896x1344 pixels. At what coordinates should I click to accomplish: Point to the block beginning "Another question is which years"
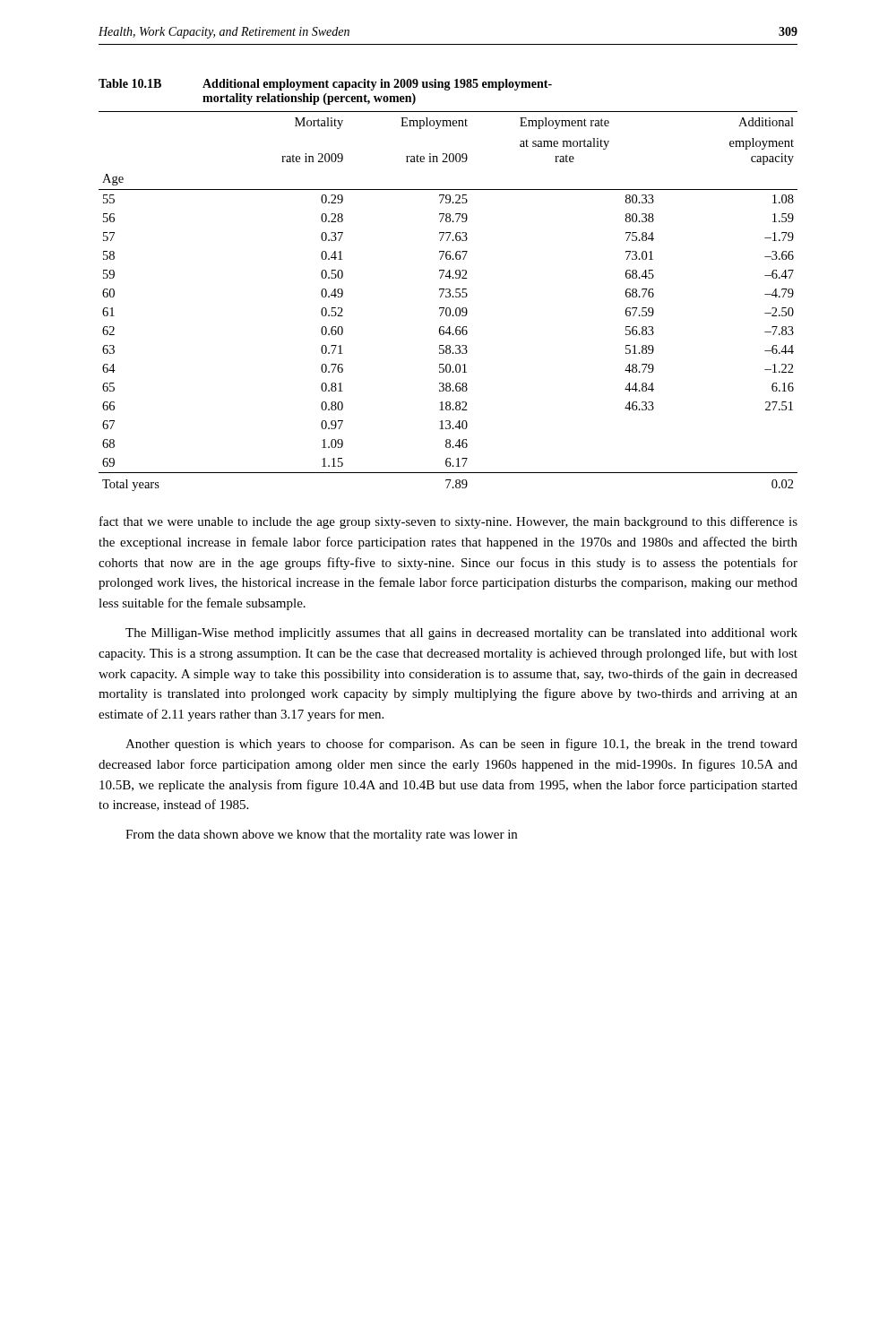[x=448, y=775]
